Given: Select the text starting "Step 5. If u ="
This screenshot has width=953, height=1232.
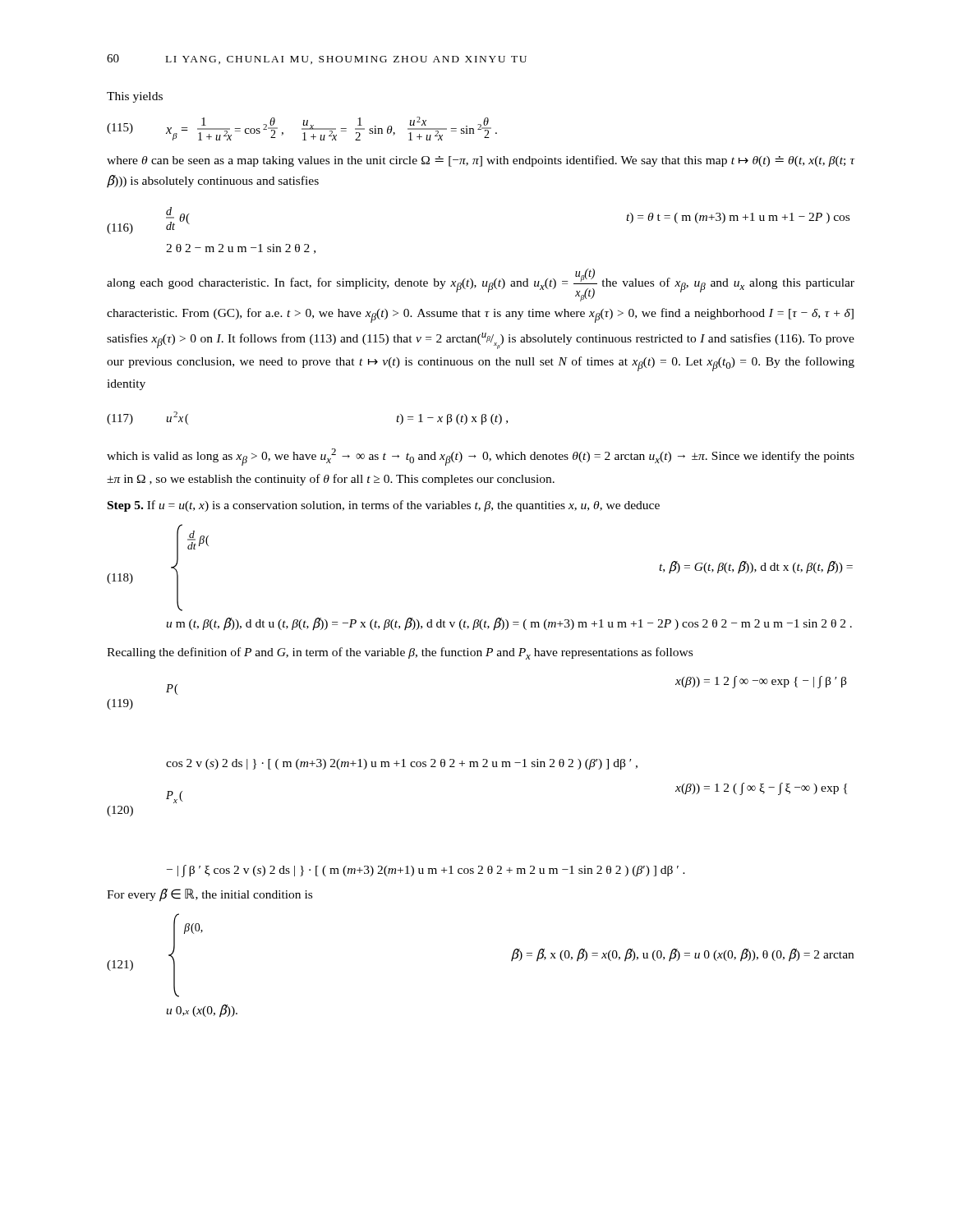Looking at the screenshot, I should [x=383, y=505].
